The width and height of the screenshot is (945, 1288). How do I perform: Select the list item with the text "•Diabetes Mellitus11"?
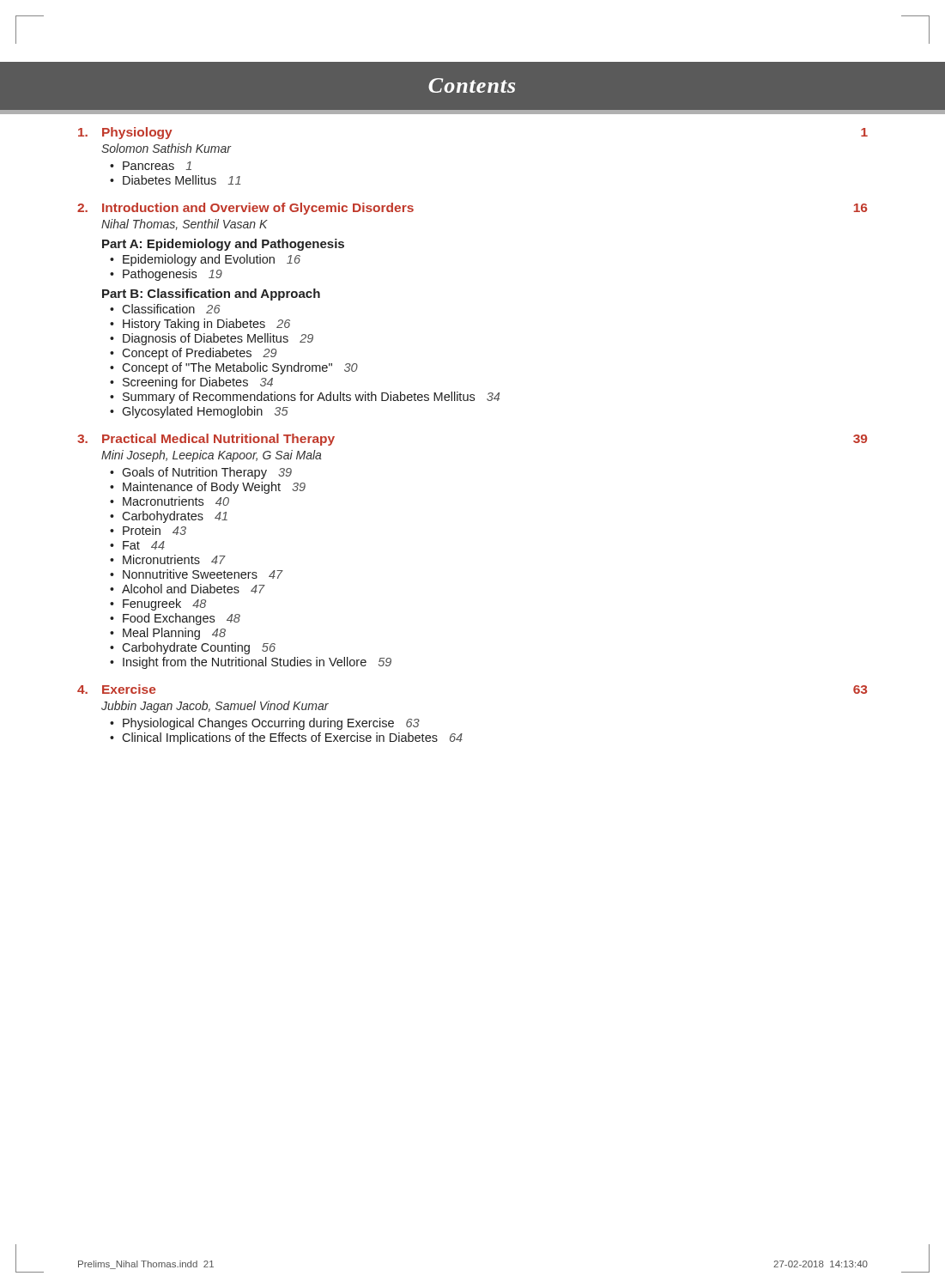[x=176, y=180]
